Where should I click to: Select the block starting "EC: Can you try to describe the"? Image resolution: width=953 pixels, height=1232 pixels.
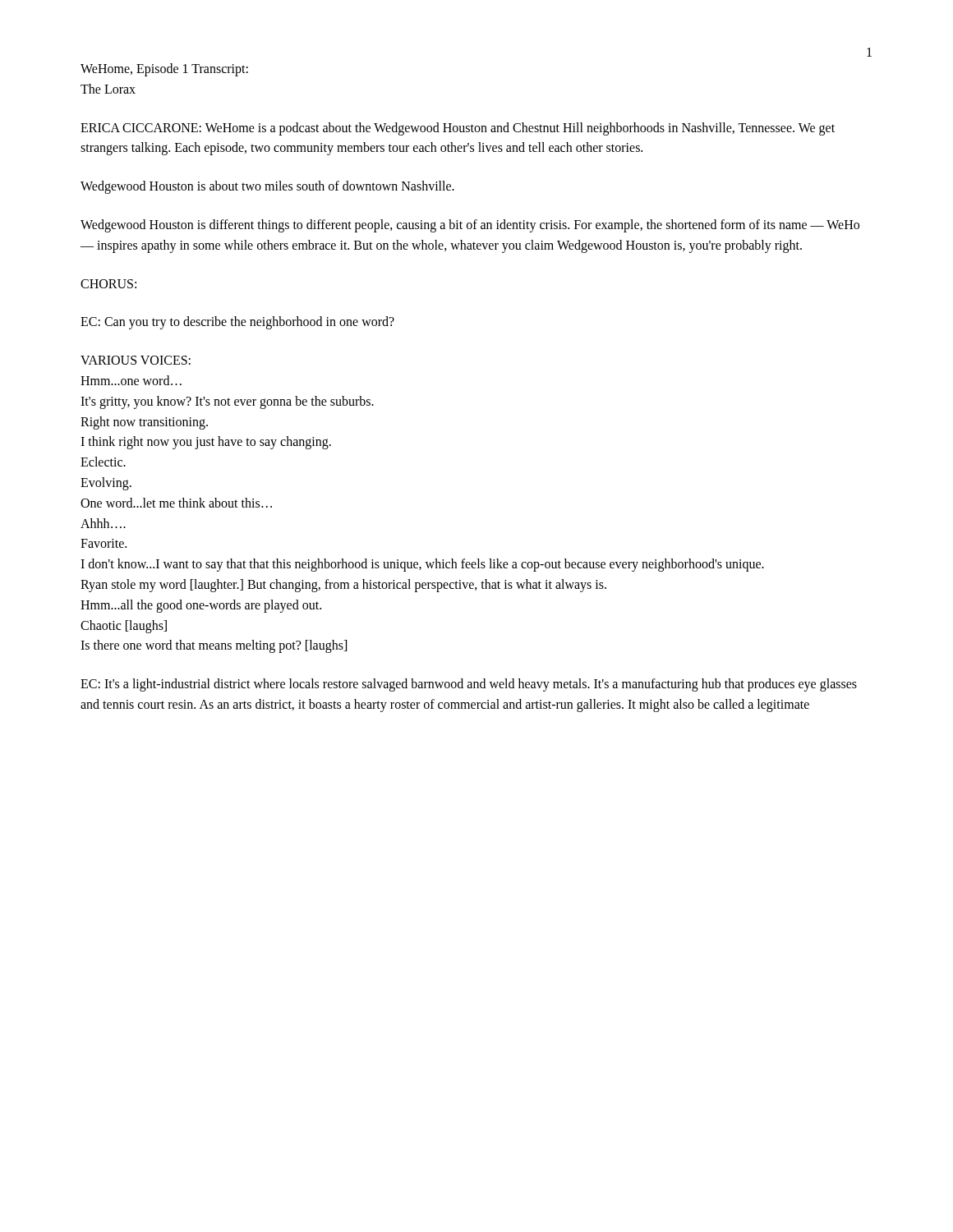click(237, 322)
